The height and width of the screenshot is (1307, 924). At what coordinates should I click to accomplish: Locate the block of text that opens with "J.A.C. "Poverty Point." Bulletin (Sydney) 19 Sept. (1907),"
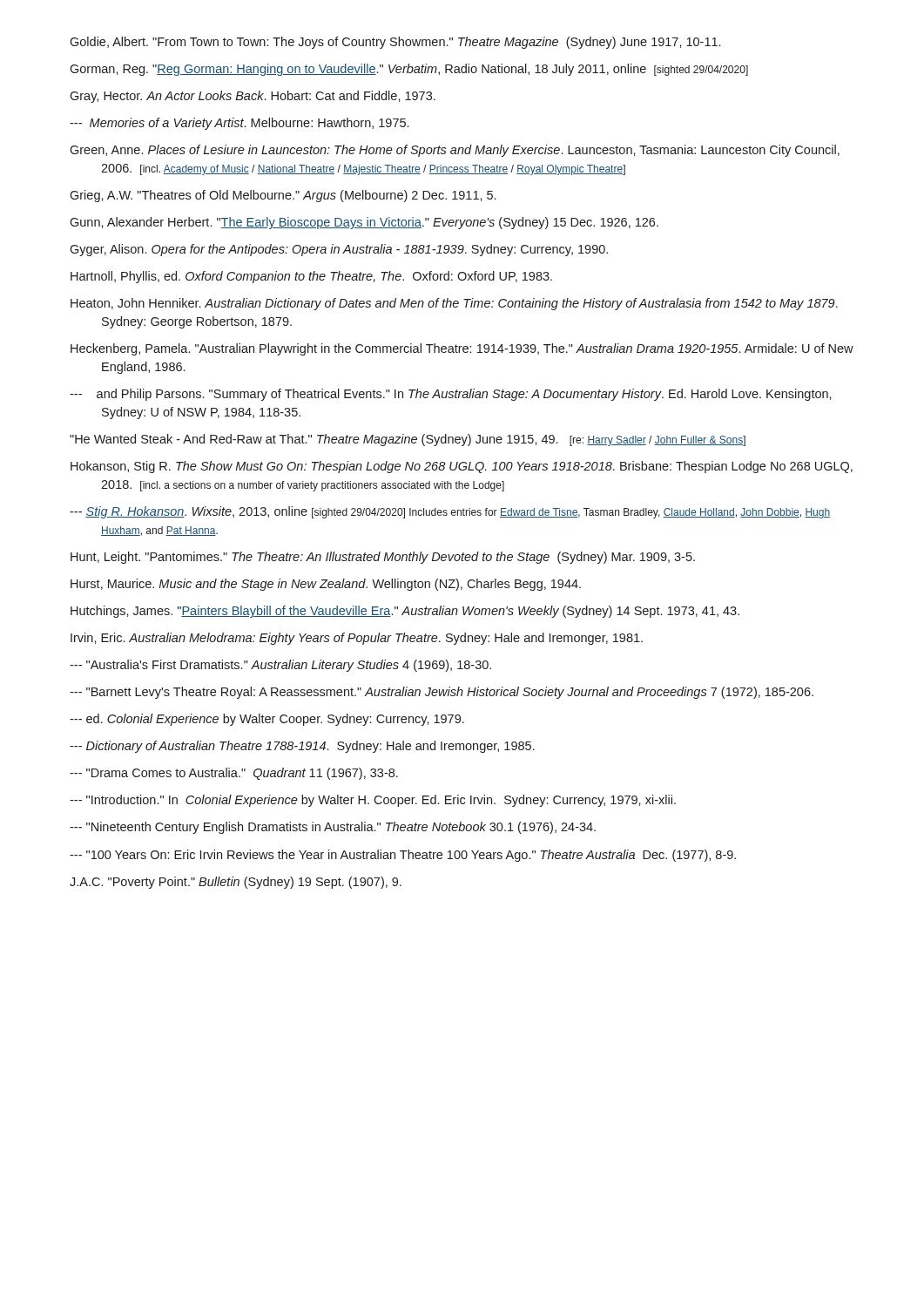click(x=236, y=881)
